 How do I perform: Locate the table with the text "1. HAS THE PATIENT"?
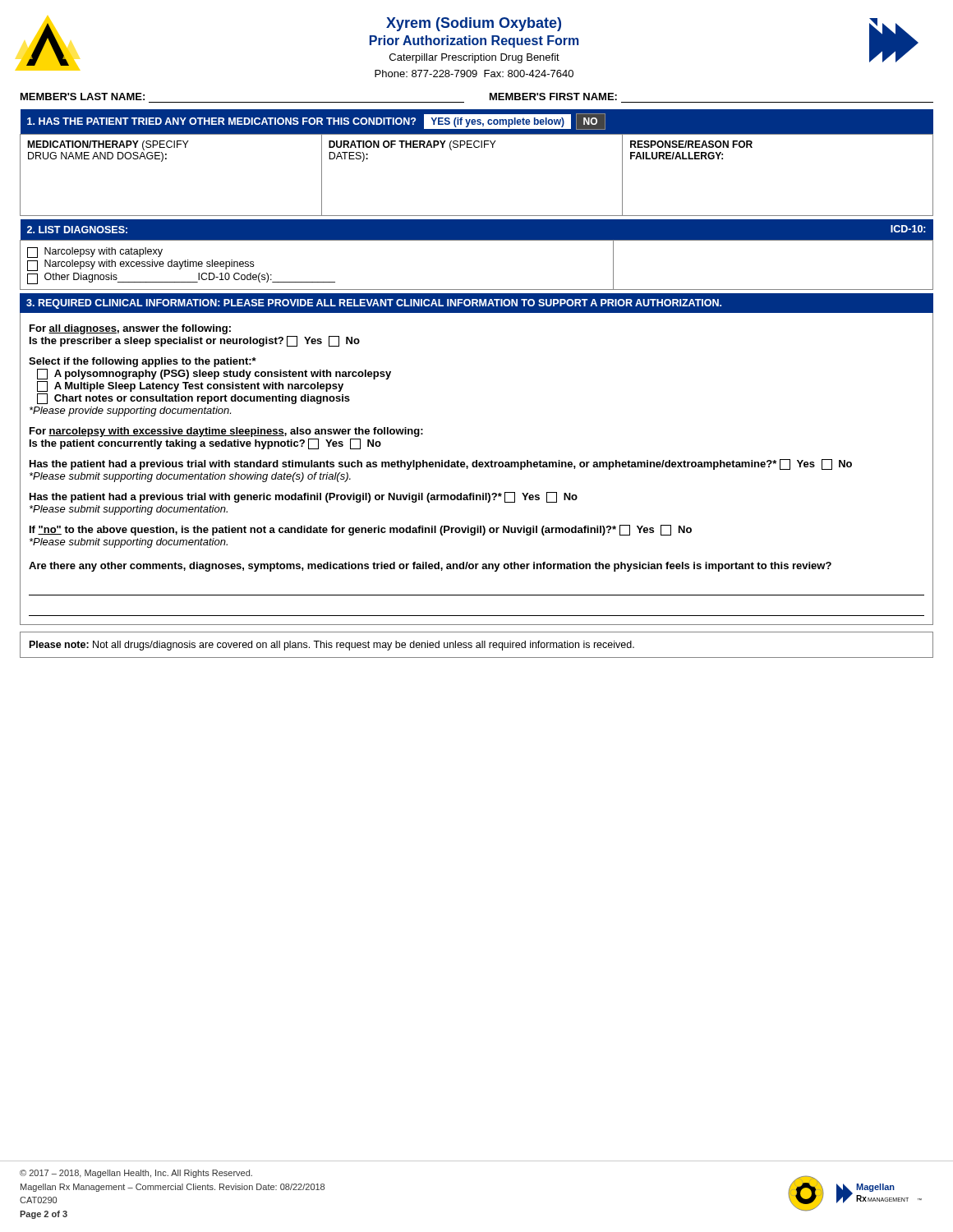point(476,163)
